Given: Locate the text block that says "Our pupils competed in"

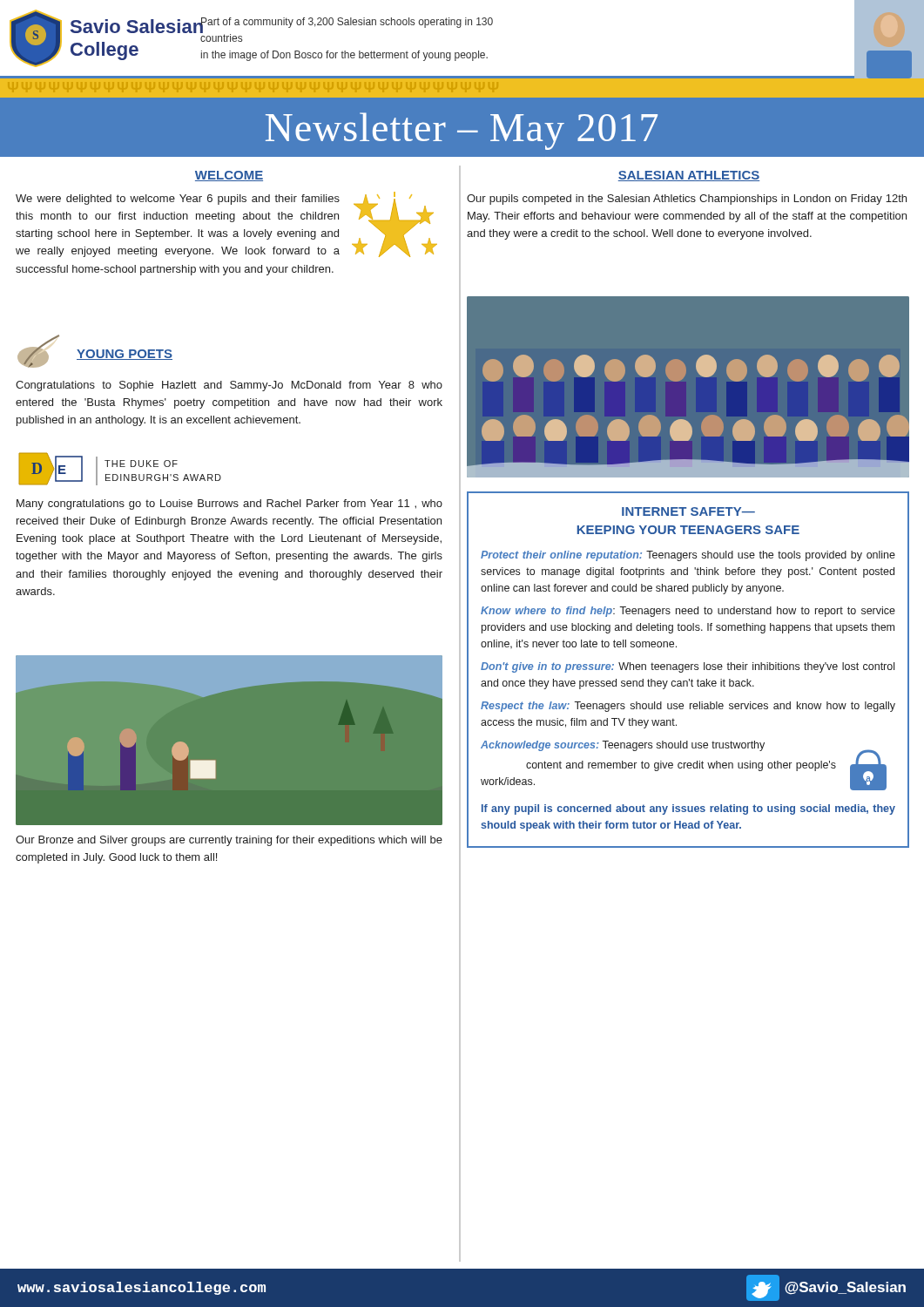Looking at the screenshot, I should (687, 216).
